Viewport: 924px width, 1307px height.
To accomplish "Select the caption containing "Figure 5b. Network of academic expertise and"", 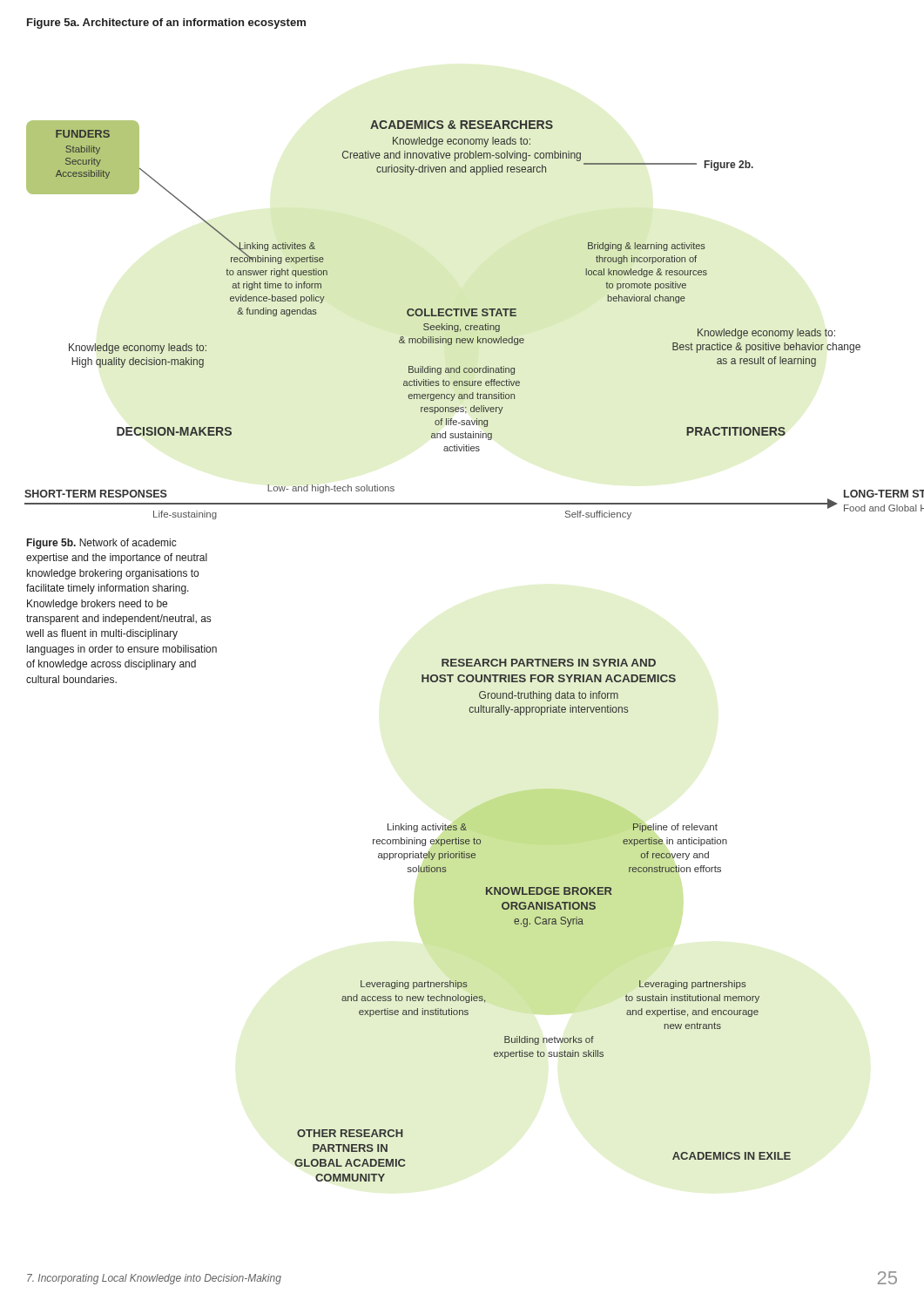I will 122,611.
